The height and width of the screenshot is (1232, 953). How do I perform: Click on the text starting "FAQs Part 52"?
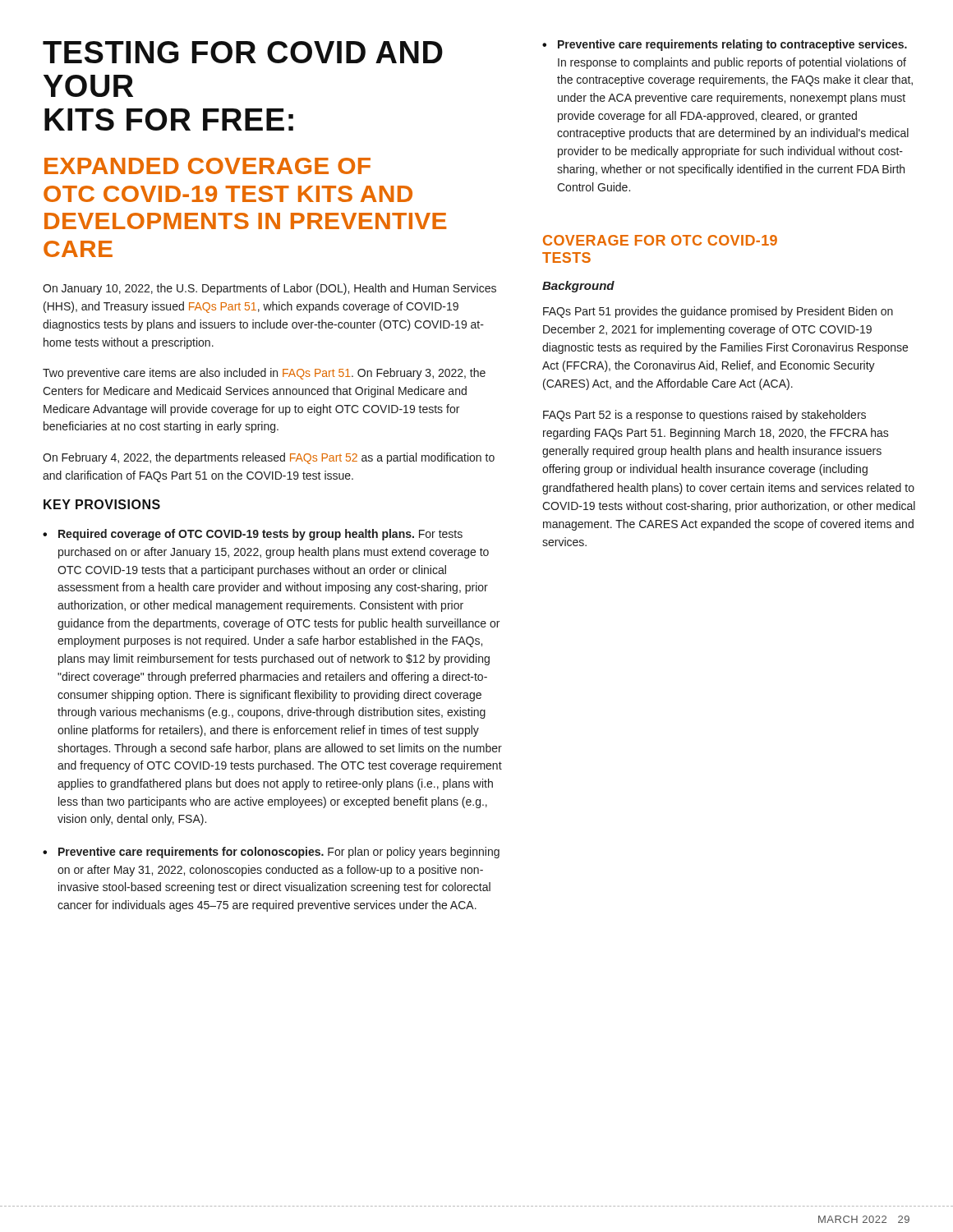[x=729, y=478]
